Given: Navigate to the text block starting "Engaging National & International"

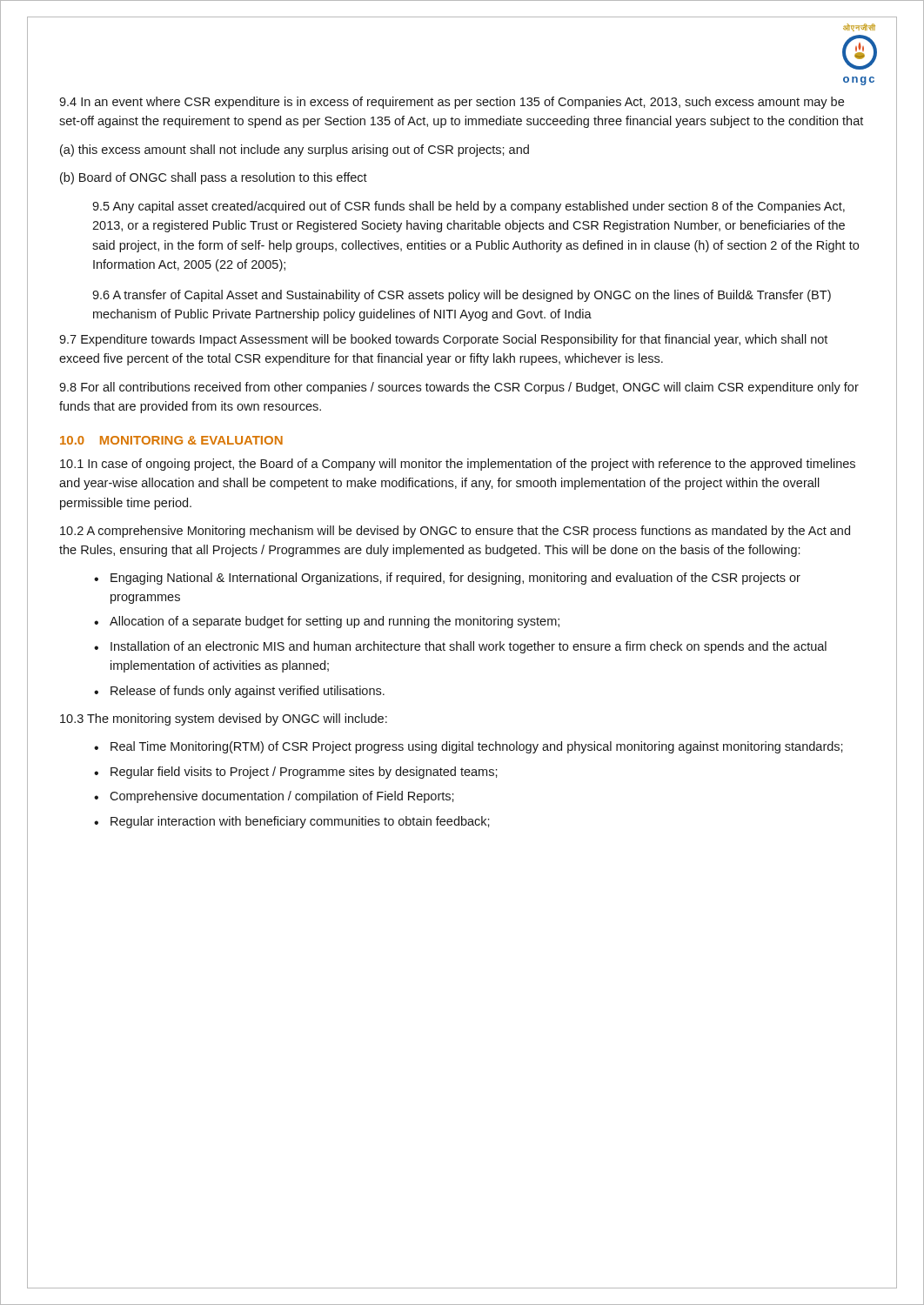Looking at the screenshot, I should point(455,587).
